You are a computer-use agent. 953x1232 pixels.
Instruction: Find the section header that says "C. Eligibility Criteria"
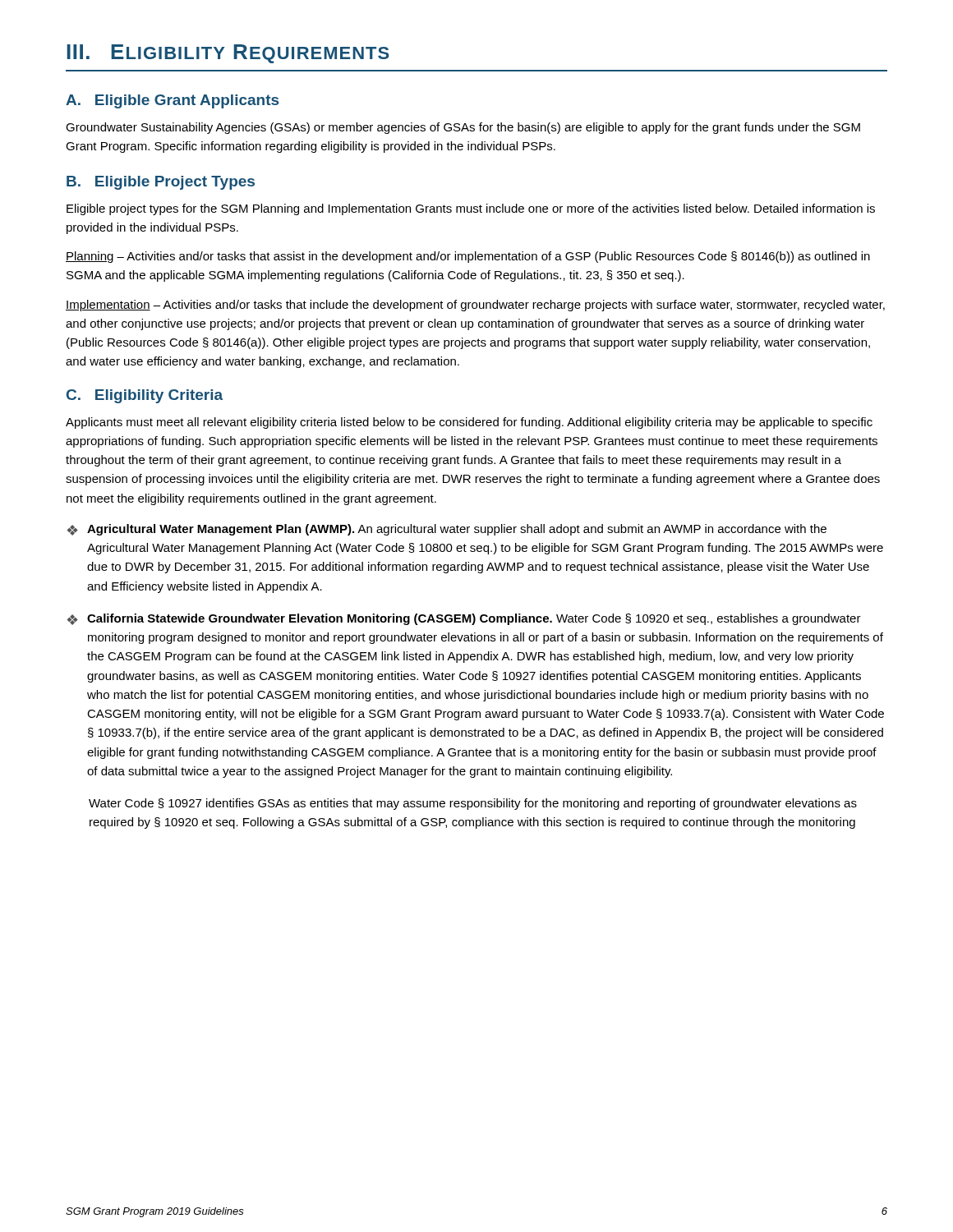click(145, 396)
